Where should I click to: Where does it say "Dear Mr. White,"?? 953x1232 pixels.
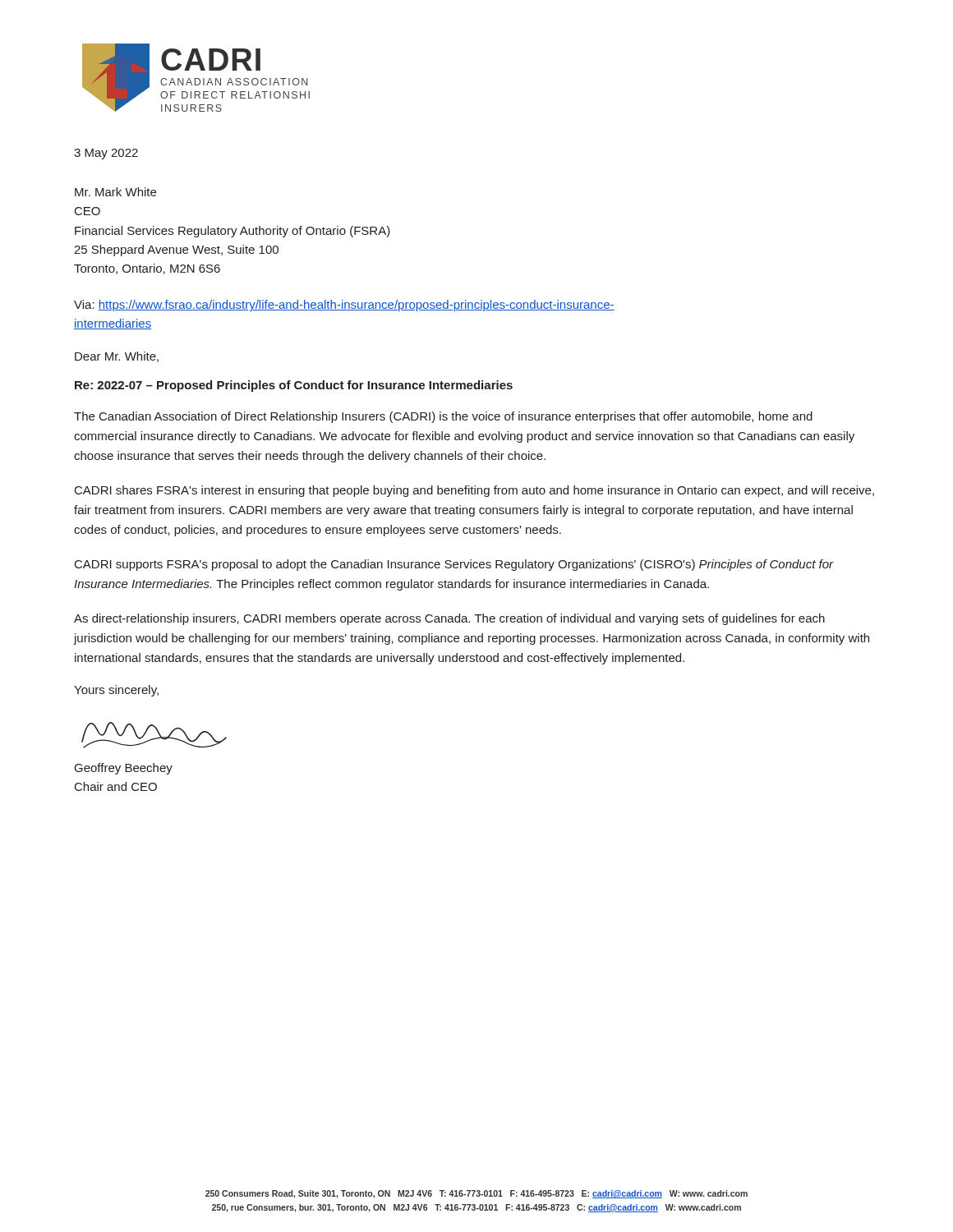[117, 356]
